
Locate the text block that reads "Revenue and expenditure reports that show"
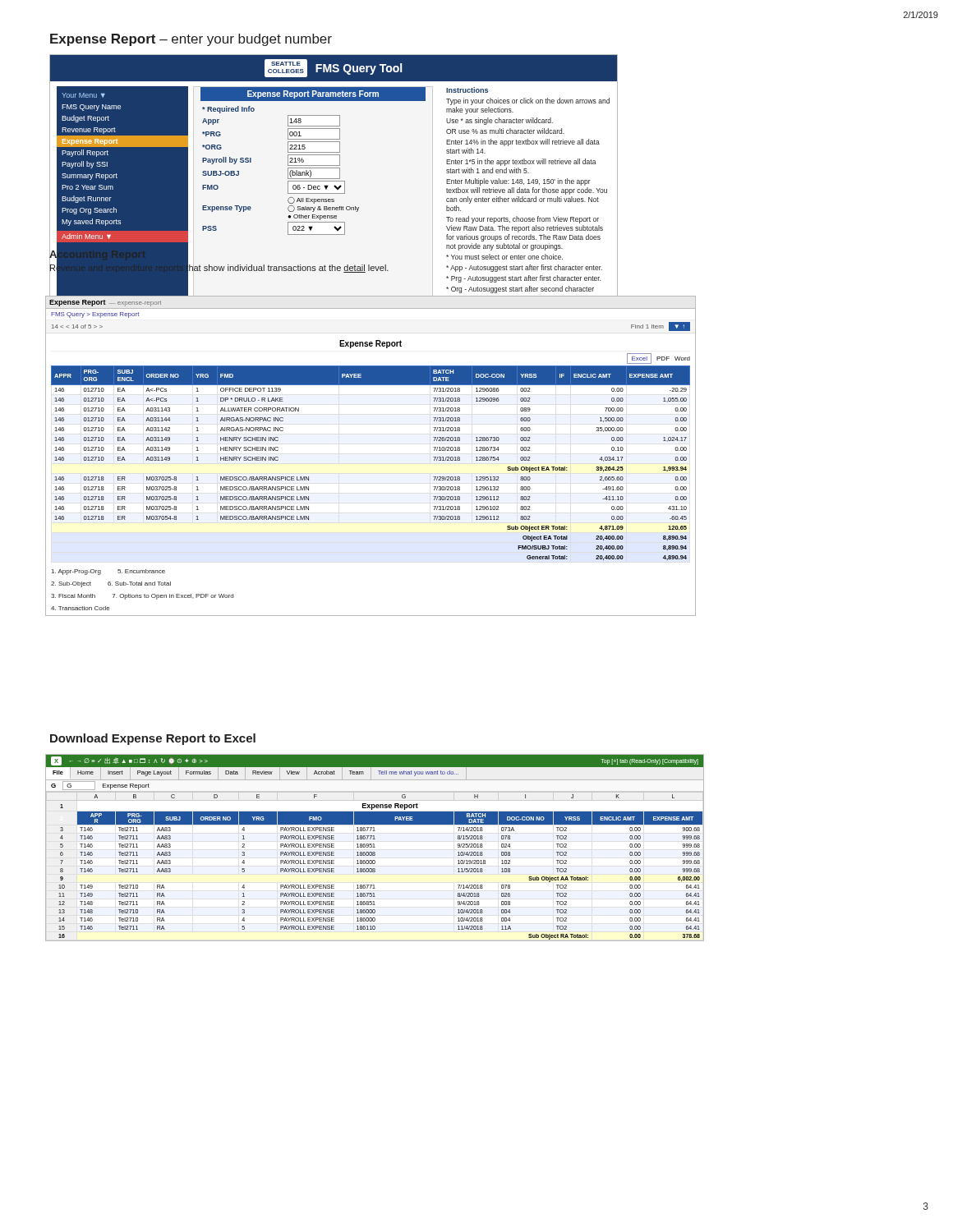pyautogui.click(x=219, y=268)
